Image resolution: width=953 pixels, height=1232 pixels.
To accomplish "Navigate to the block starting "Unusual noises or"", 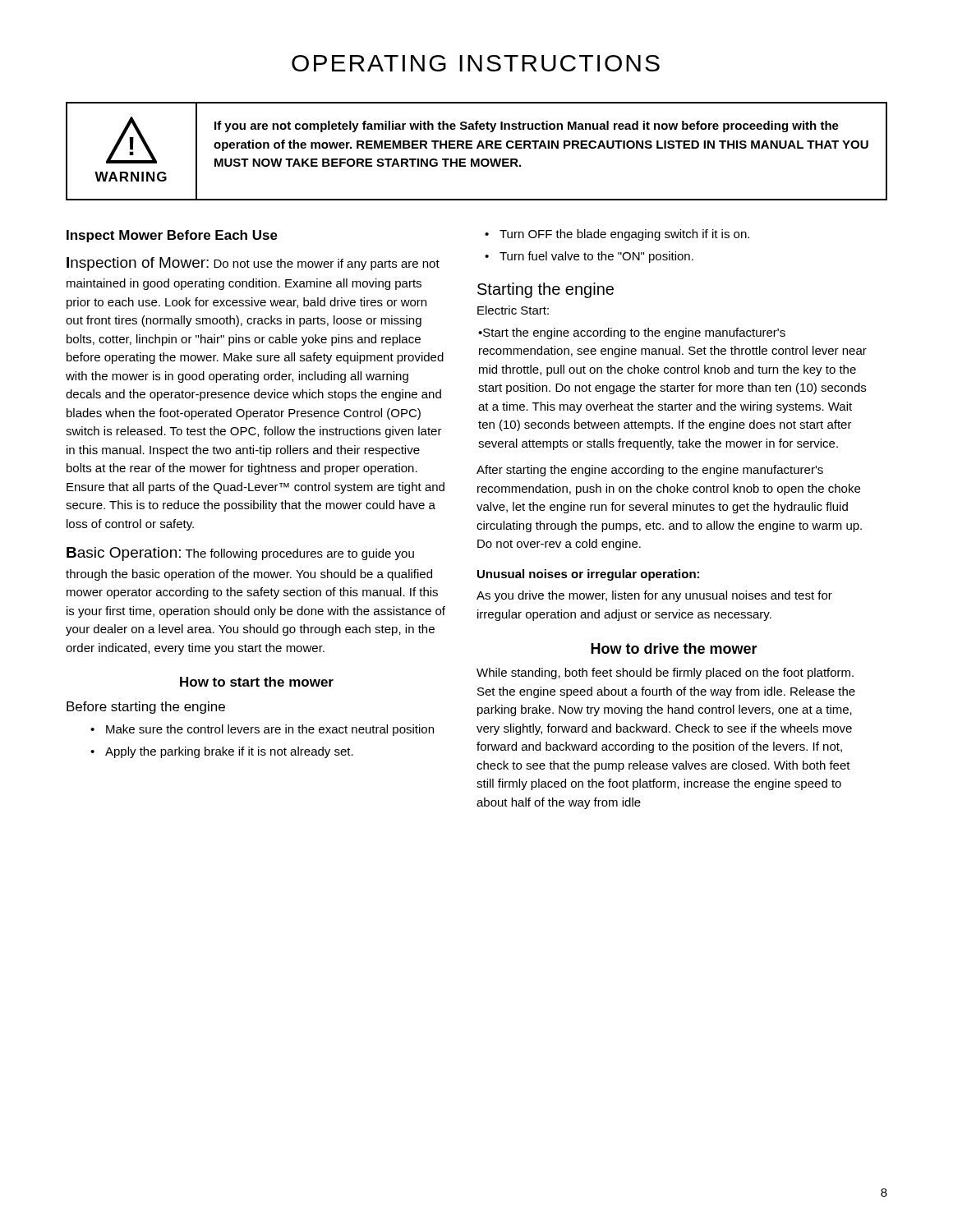I will [x=674, y=574].
